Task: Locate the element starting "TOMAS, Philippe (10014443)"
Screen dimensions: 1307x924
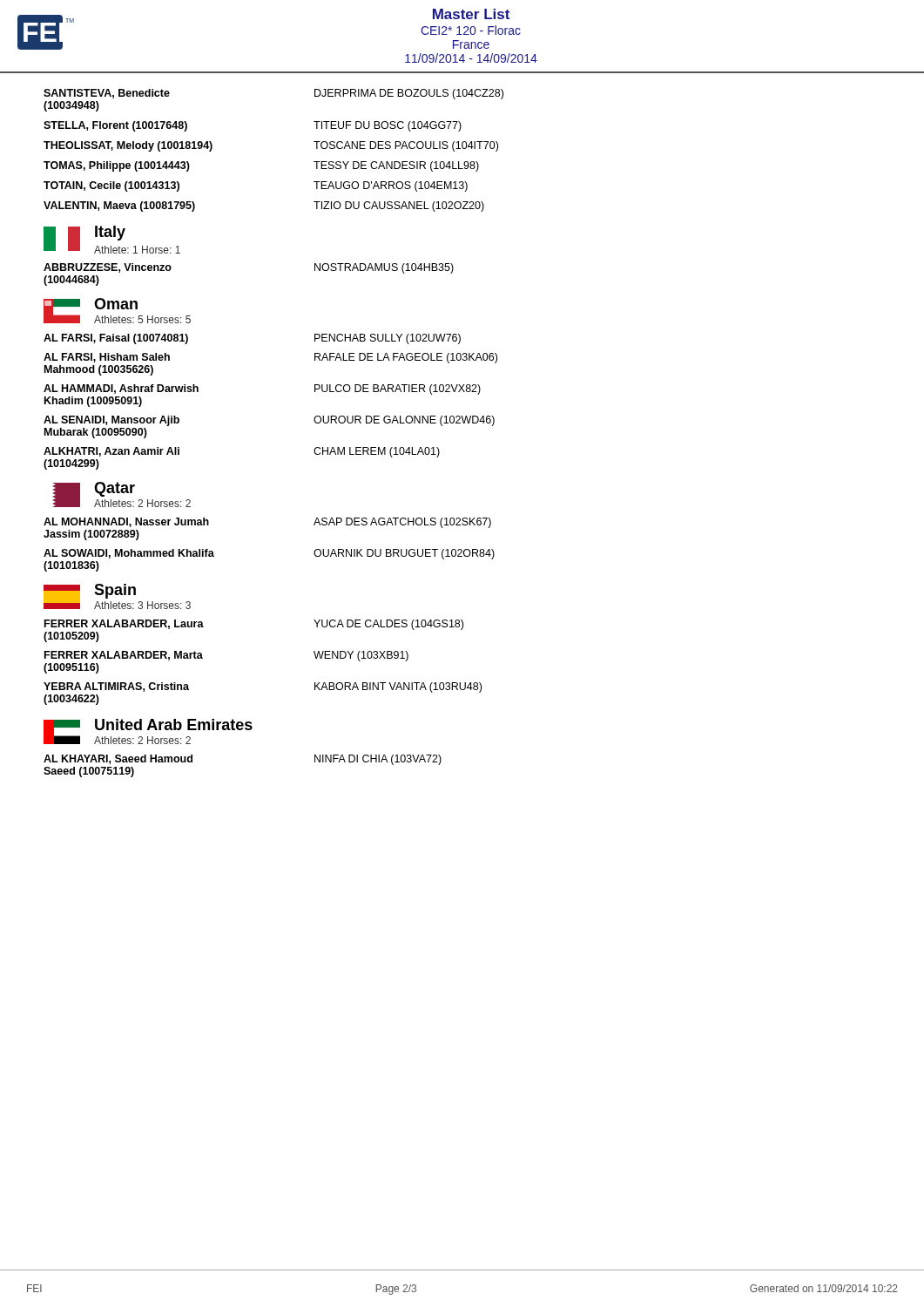Action: point(116,166)
